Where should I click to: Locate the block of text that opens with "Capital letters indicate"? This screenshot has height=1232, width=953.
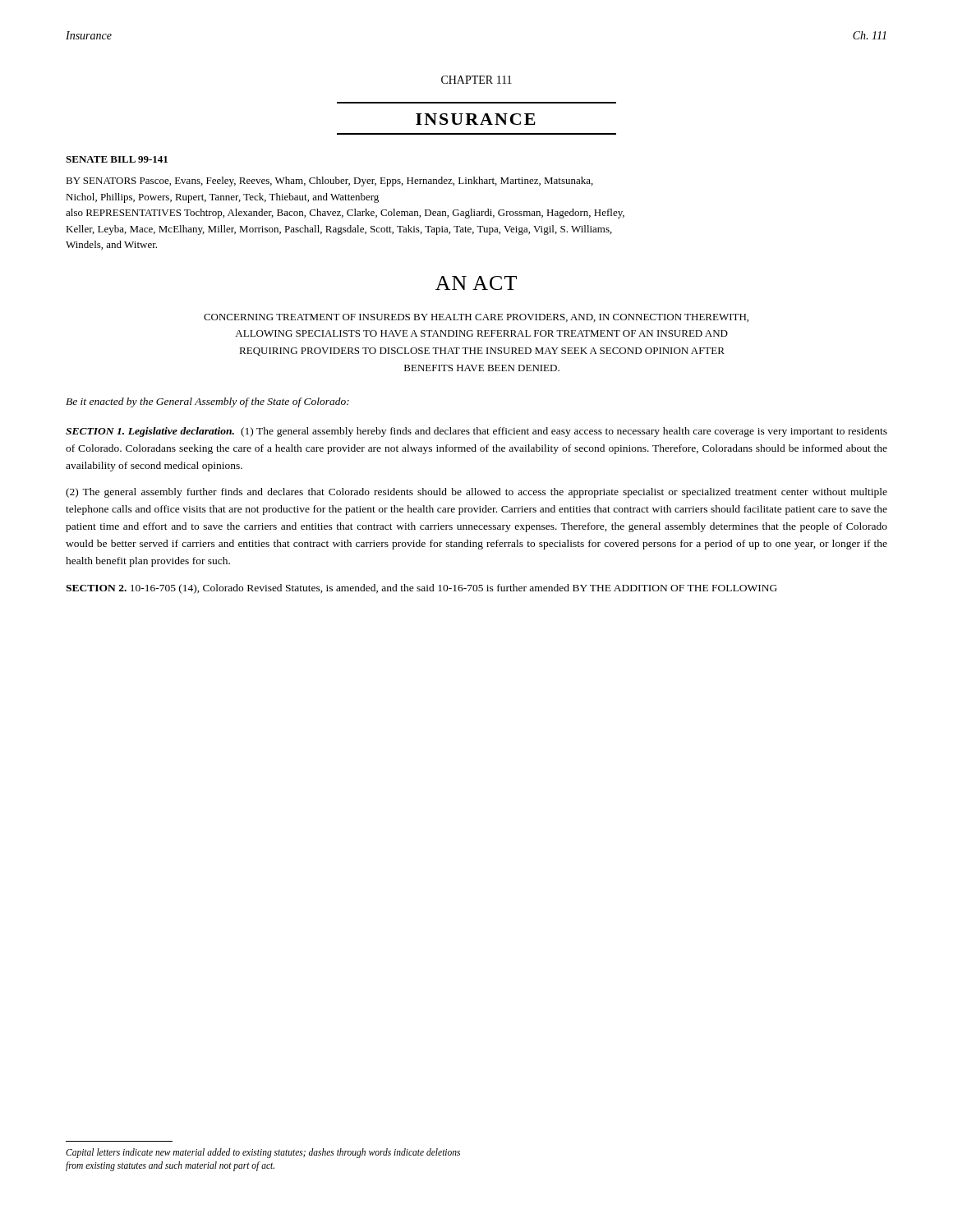[x=279, y=1157]
